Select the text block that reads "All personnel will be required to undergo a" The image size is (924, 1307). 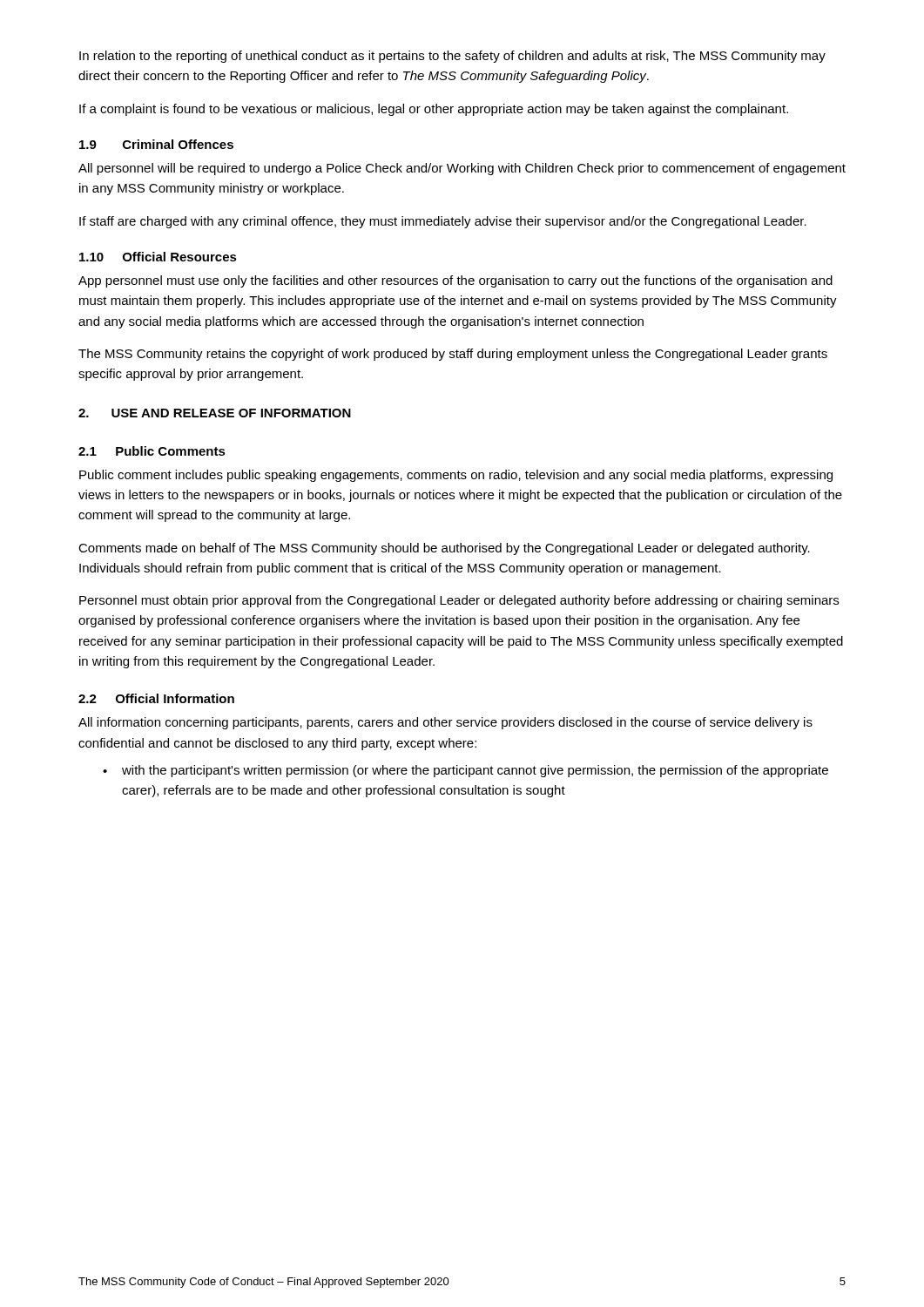click(462, 178)
